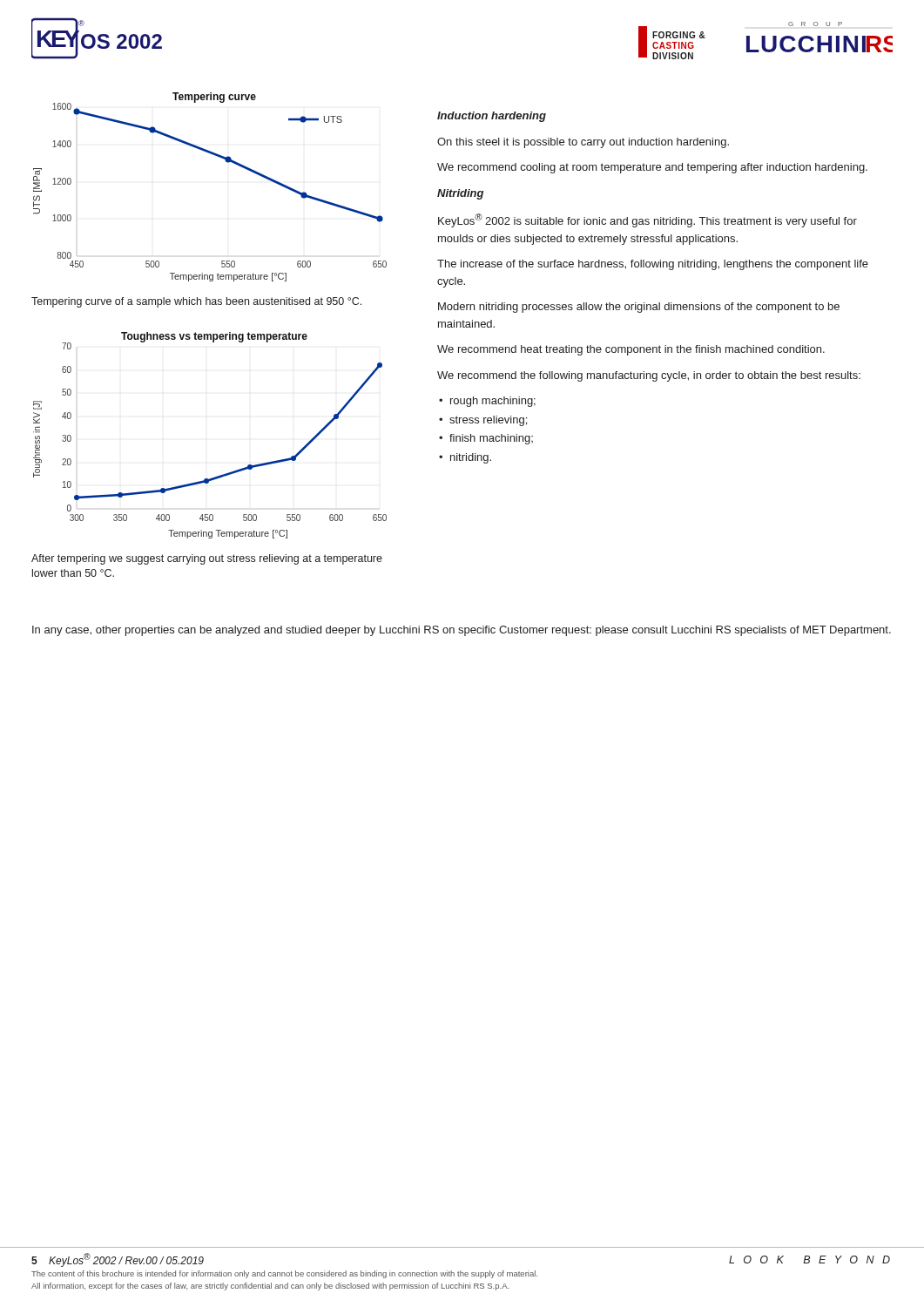924x1307 pixels.
Task: Locate the block starting "The content of this brochure is intended"
Action: (285, 1280)
